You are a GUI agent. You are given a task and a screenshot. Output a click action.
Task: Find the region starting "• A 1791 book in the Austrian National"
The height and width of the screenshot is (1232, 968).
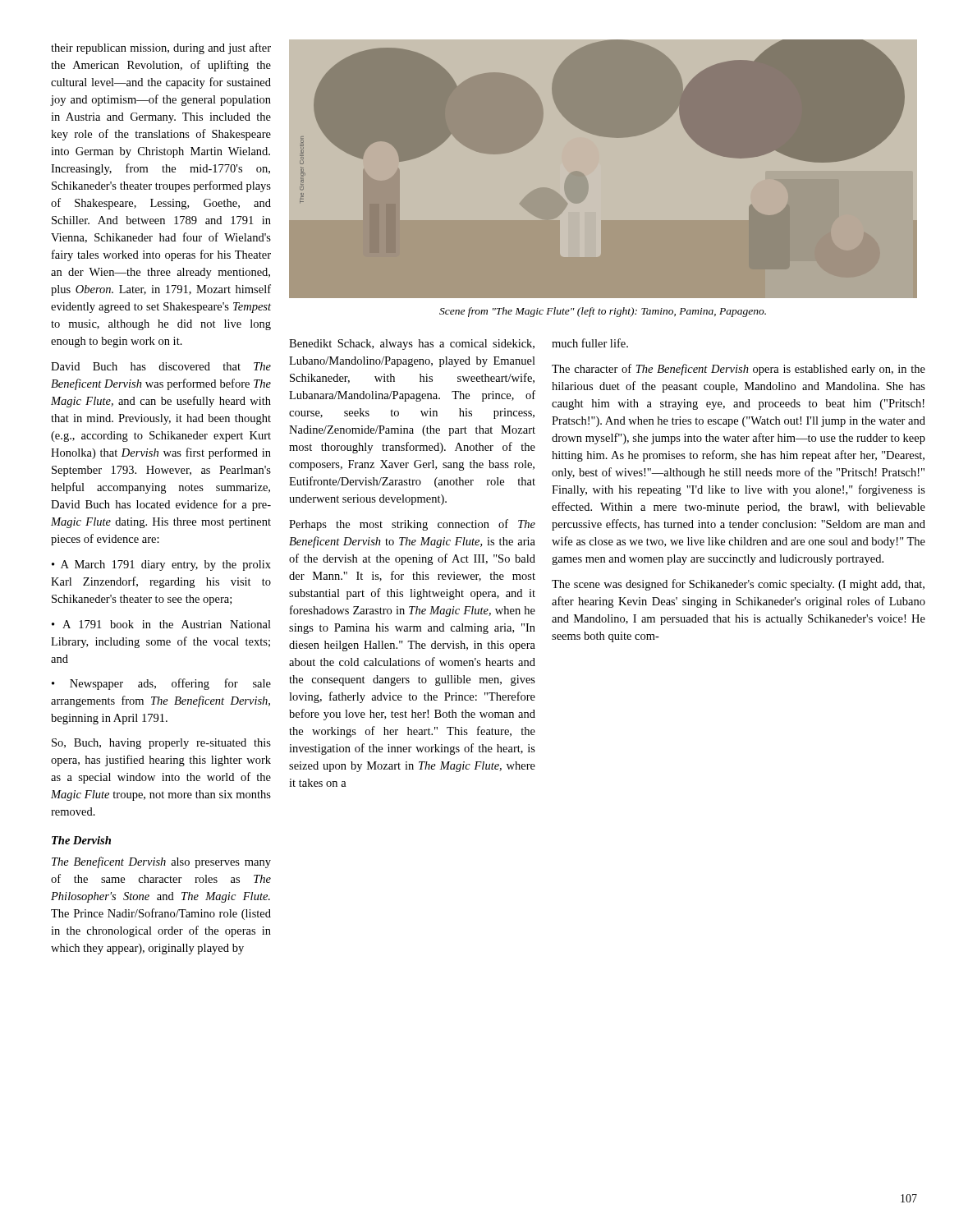click(x=161, y=641)
